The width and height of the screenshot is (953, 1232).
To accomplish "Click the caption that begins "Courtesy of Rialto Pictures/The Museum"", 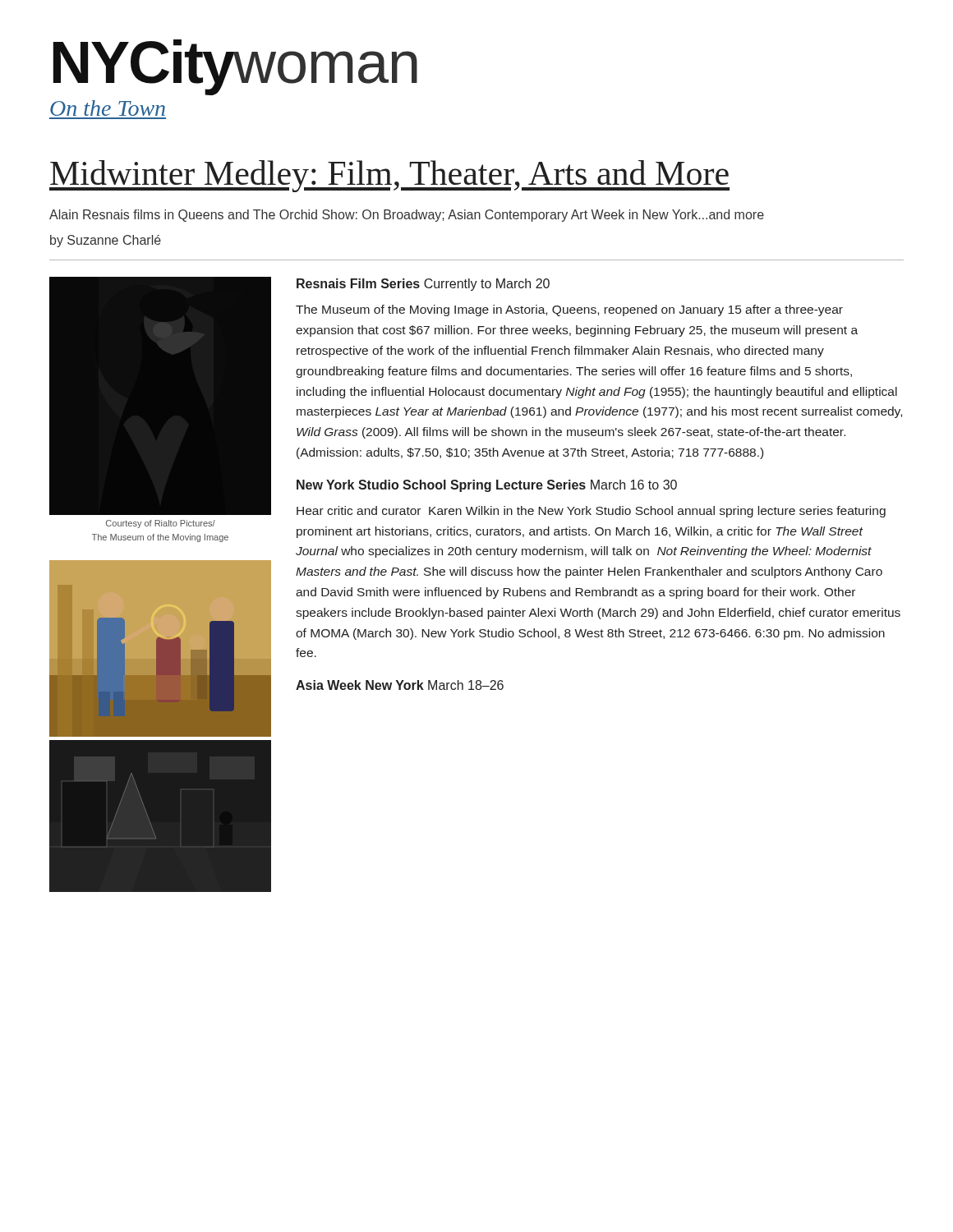I will click(x=160, y=530).
